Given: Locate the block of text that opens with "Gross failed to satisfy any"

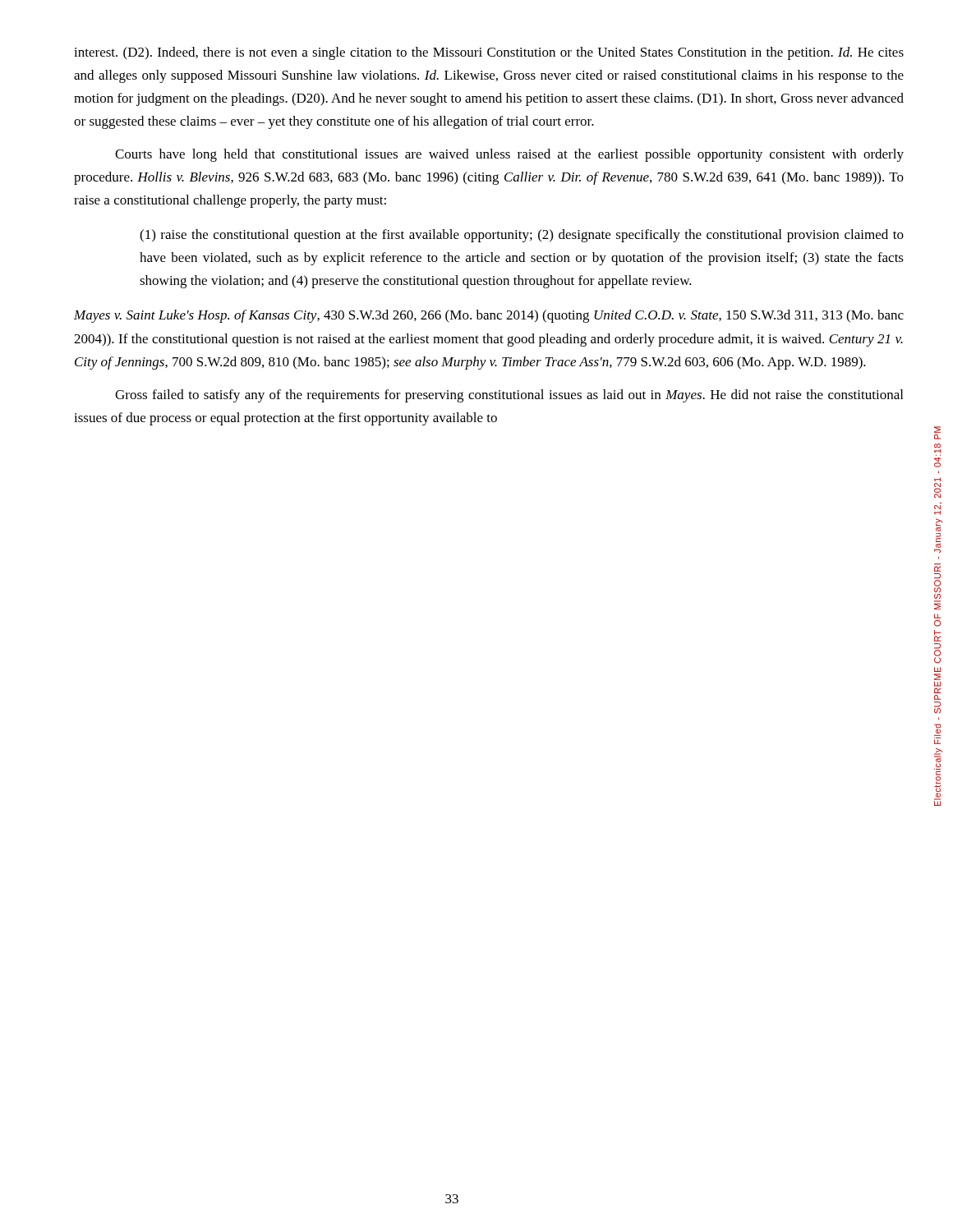Looking at the screenshot, I should [489, 406].
